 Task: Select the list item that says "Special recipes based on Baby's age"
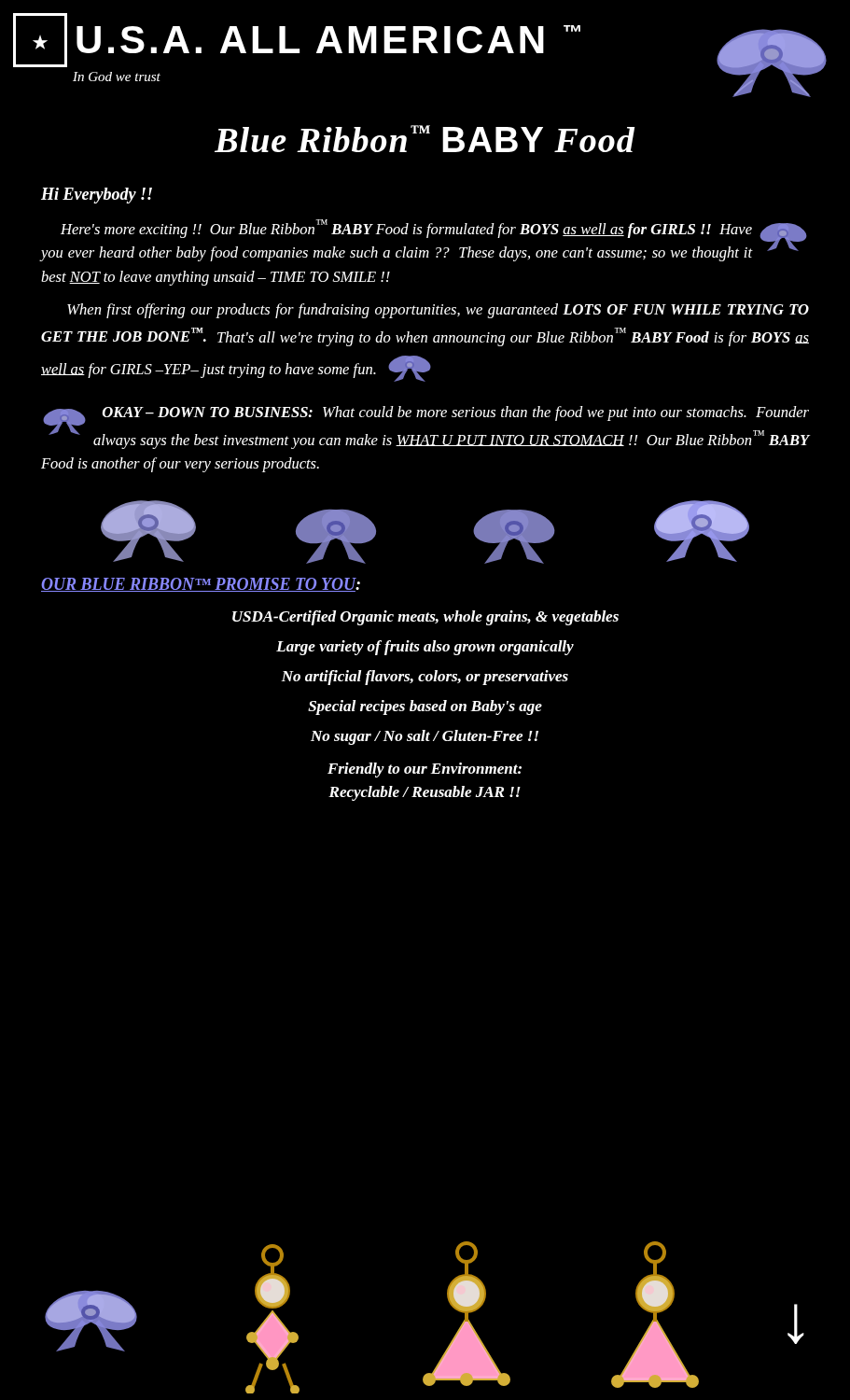point(425,706)
